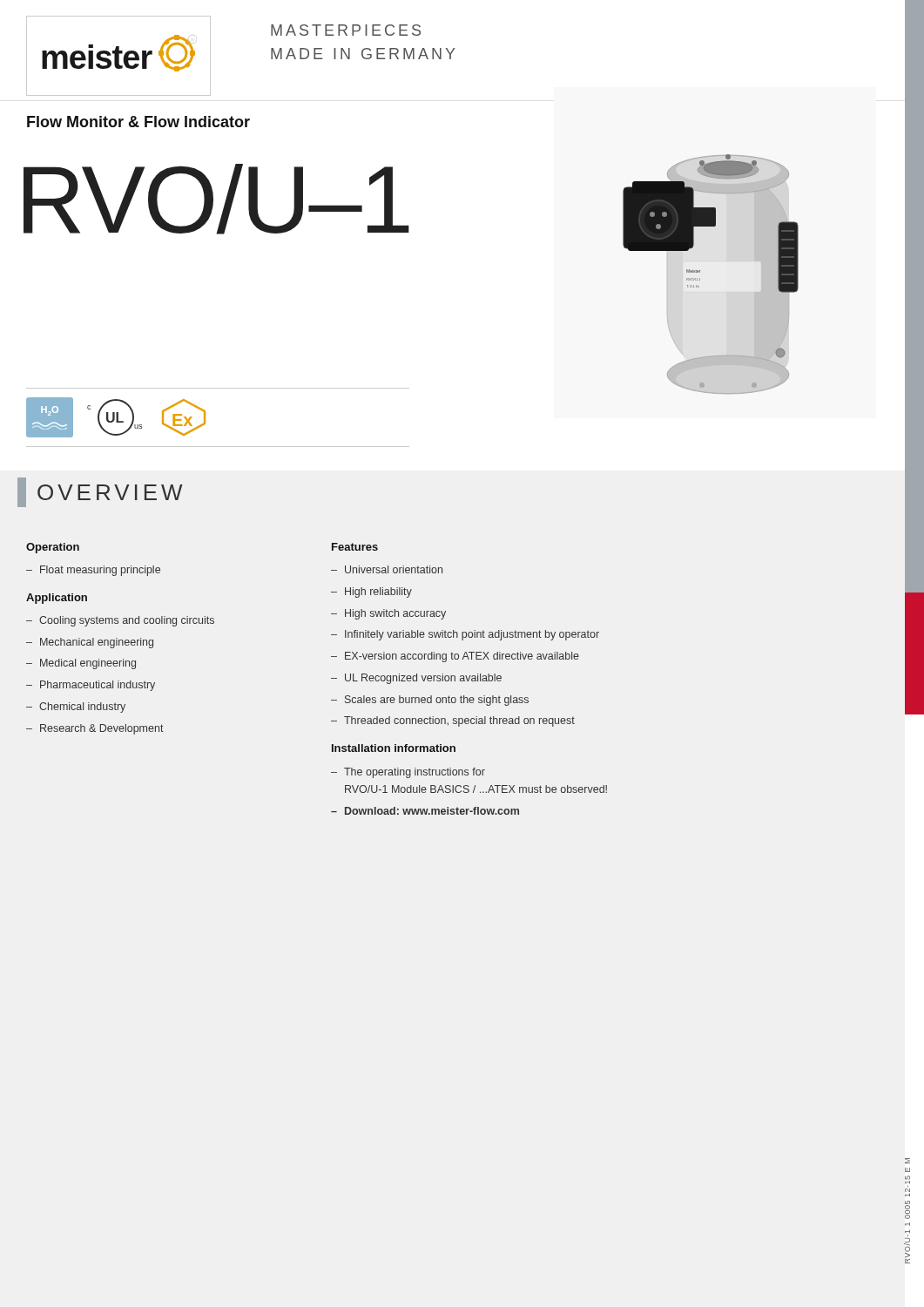Image resolution: width=924 pixels, height=1307 pixels.
Task: Click on the logo
Action: [x=118, y=56]
